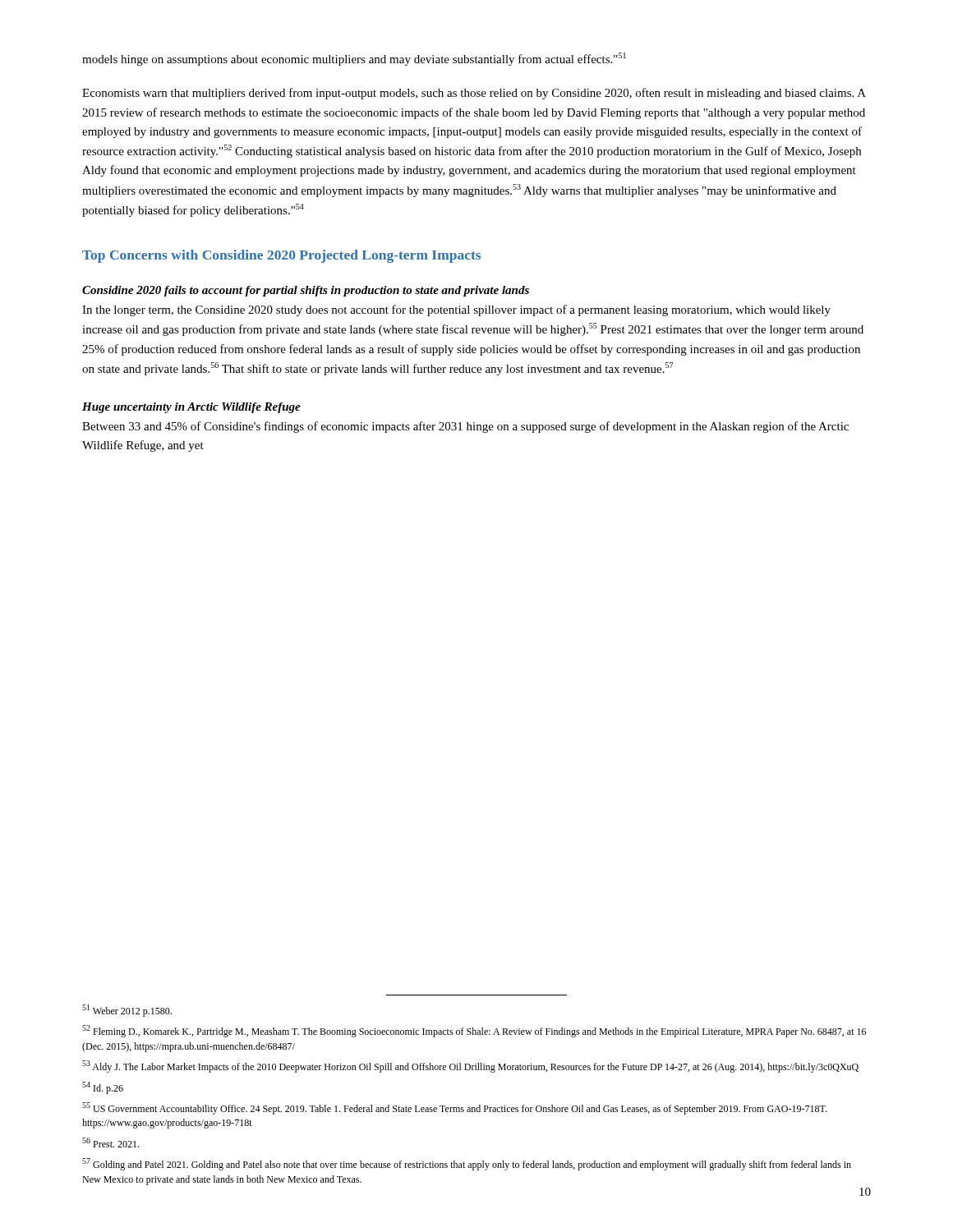Select the passage starting "In the longer term, the Considine 2020 study"
Screen dimensions: 1232x953
click(473, 339)
